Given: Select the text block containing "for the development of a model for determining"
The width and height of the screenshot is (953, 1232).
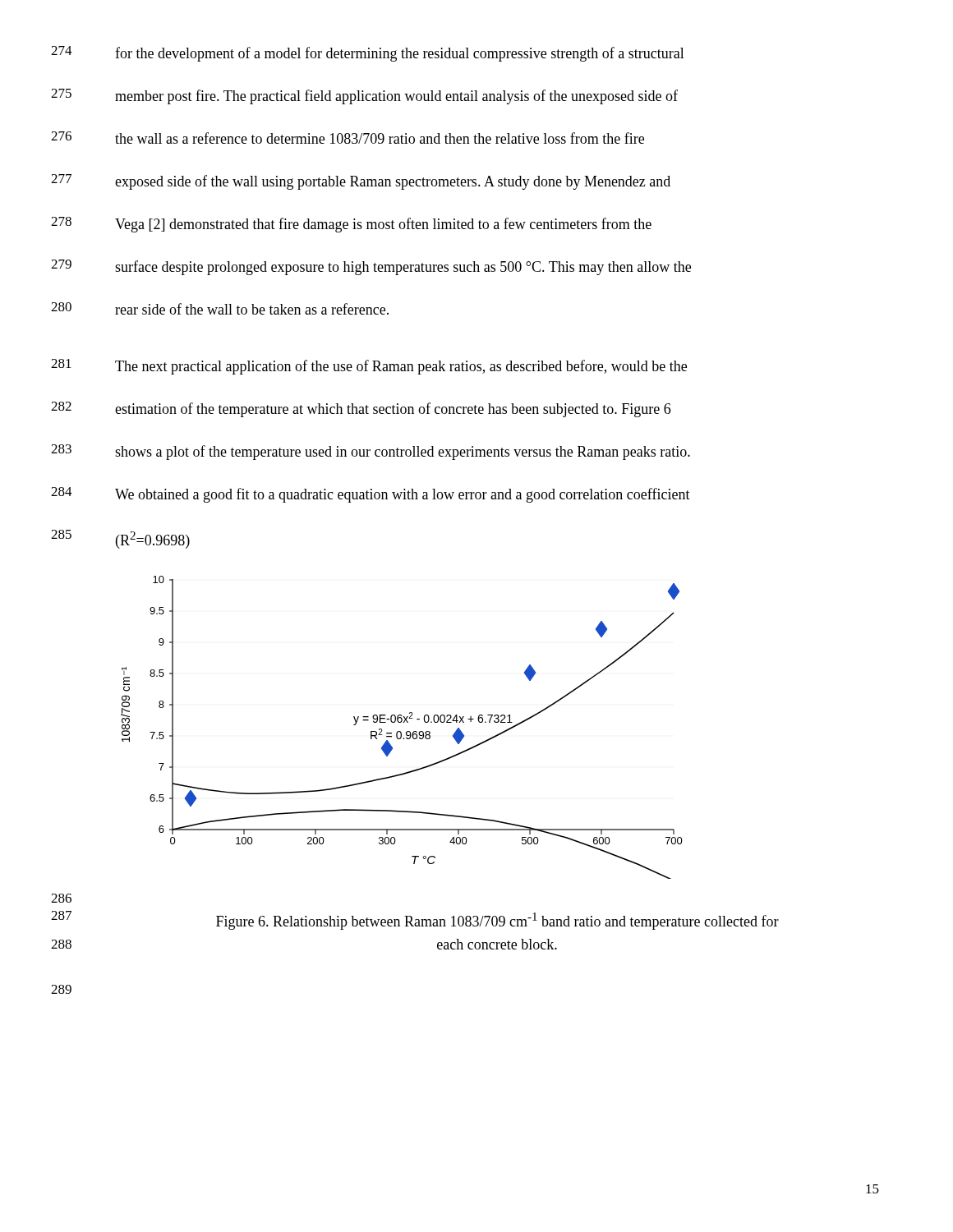Looking at the screenshot, I should 400,53.
